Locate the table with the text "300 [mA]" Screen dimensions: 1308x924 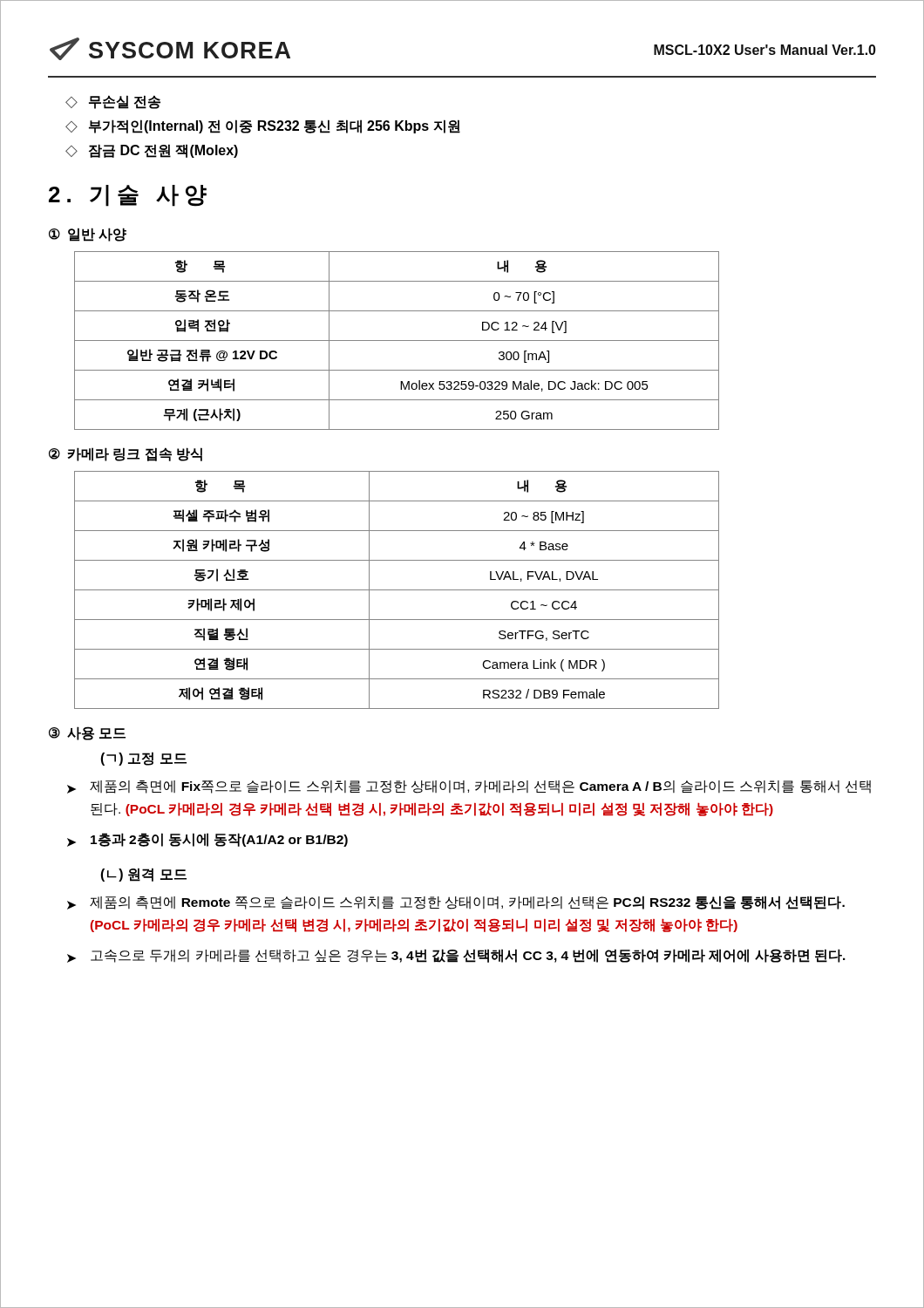(x=462, y=341)
